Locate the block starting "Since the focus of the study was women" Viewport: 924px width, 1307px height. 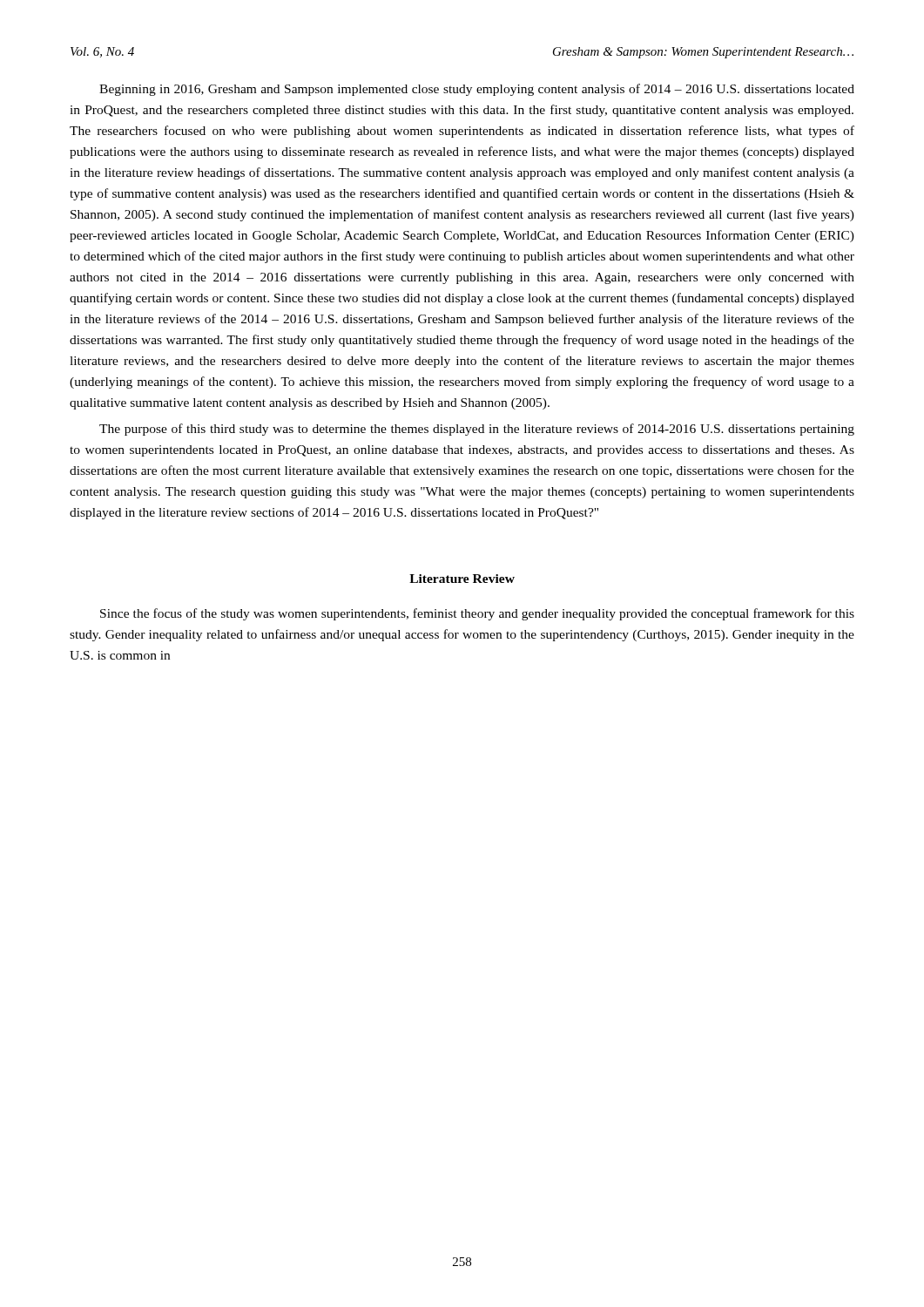tap(462, 634)
